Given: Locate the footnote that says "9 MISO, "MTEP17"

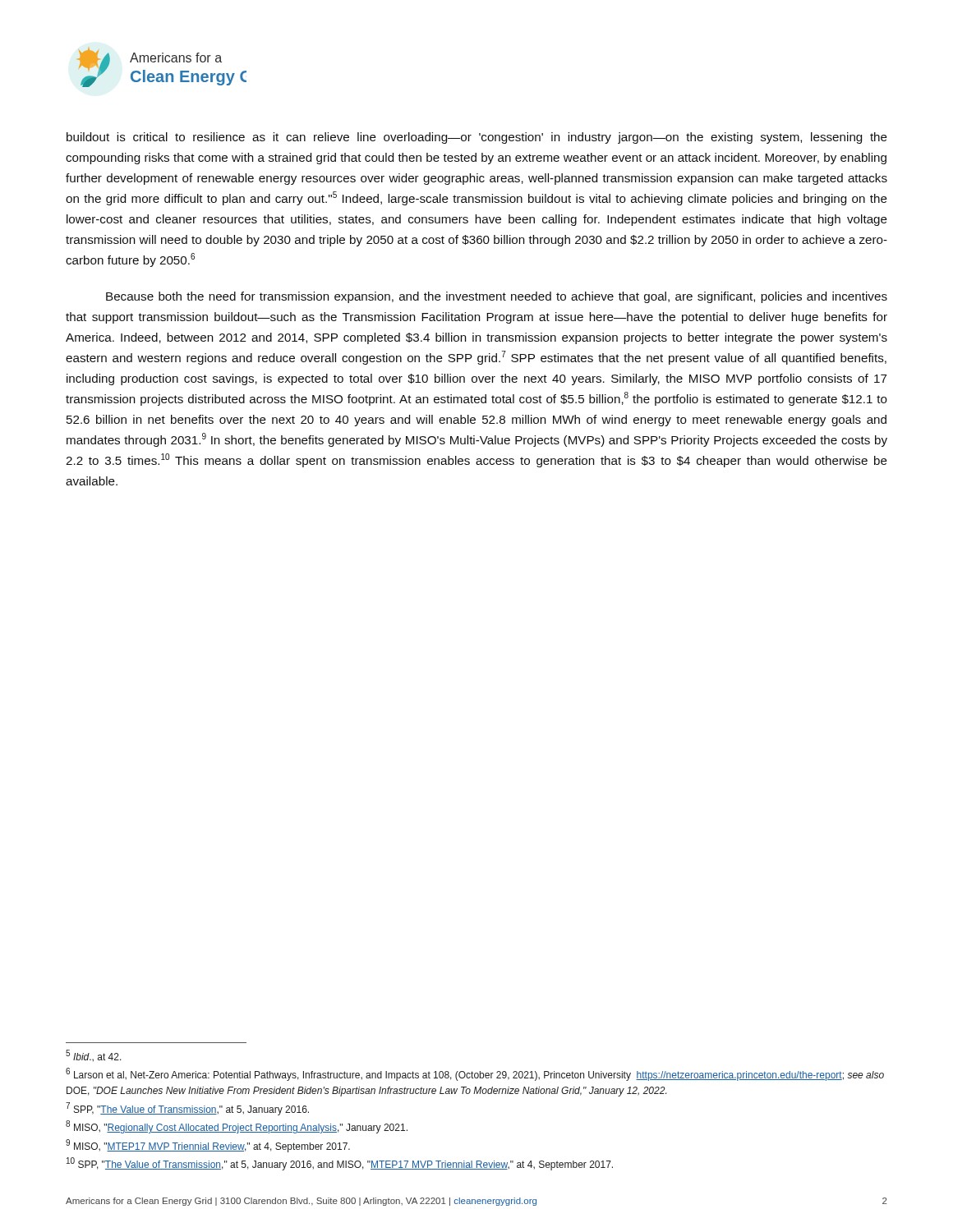Looking at the screenshot, I should coord(208,1146).
